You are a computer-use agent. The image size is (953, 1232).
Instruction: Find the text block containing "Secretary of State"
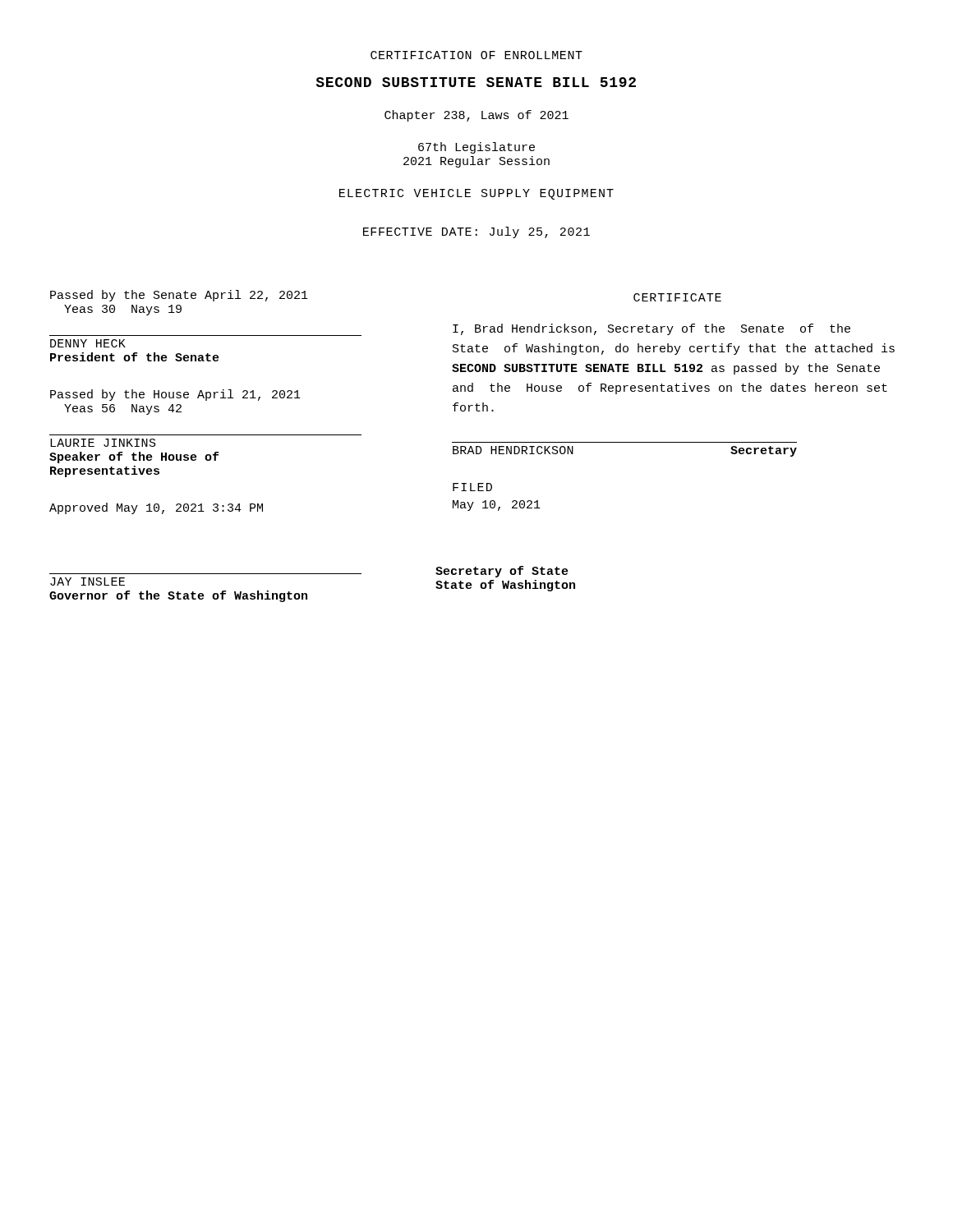tap(506, 579)
